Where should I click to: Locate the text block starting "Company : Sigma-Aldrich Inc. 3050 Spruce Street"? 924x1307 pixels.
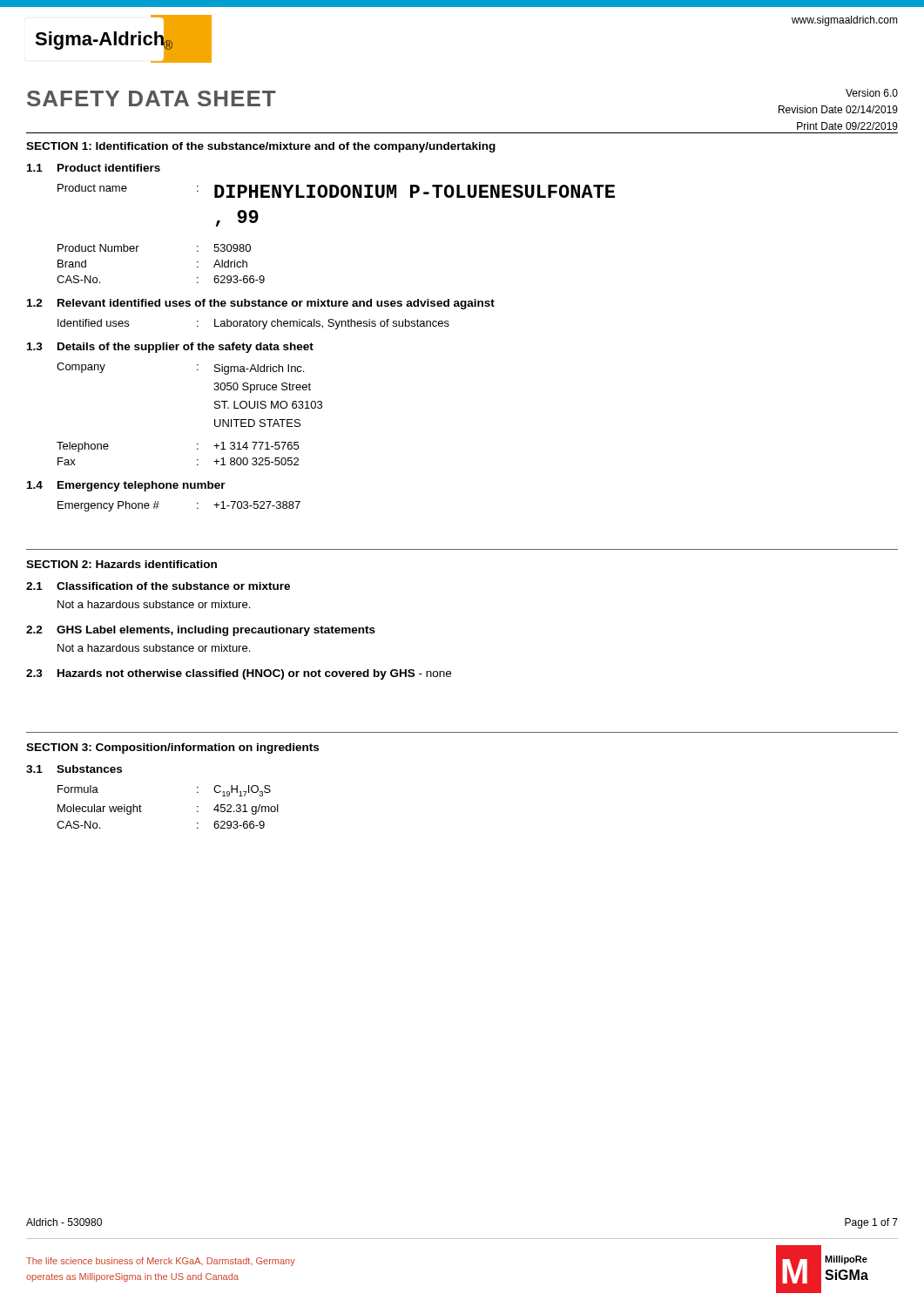click(x=82, y=368)
